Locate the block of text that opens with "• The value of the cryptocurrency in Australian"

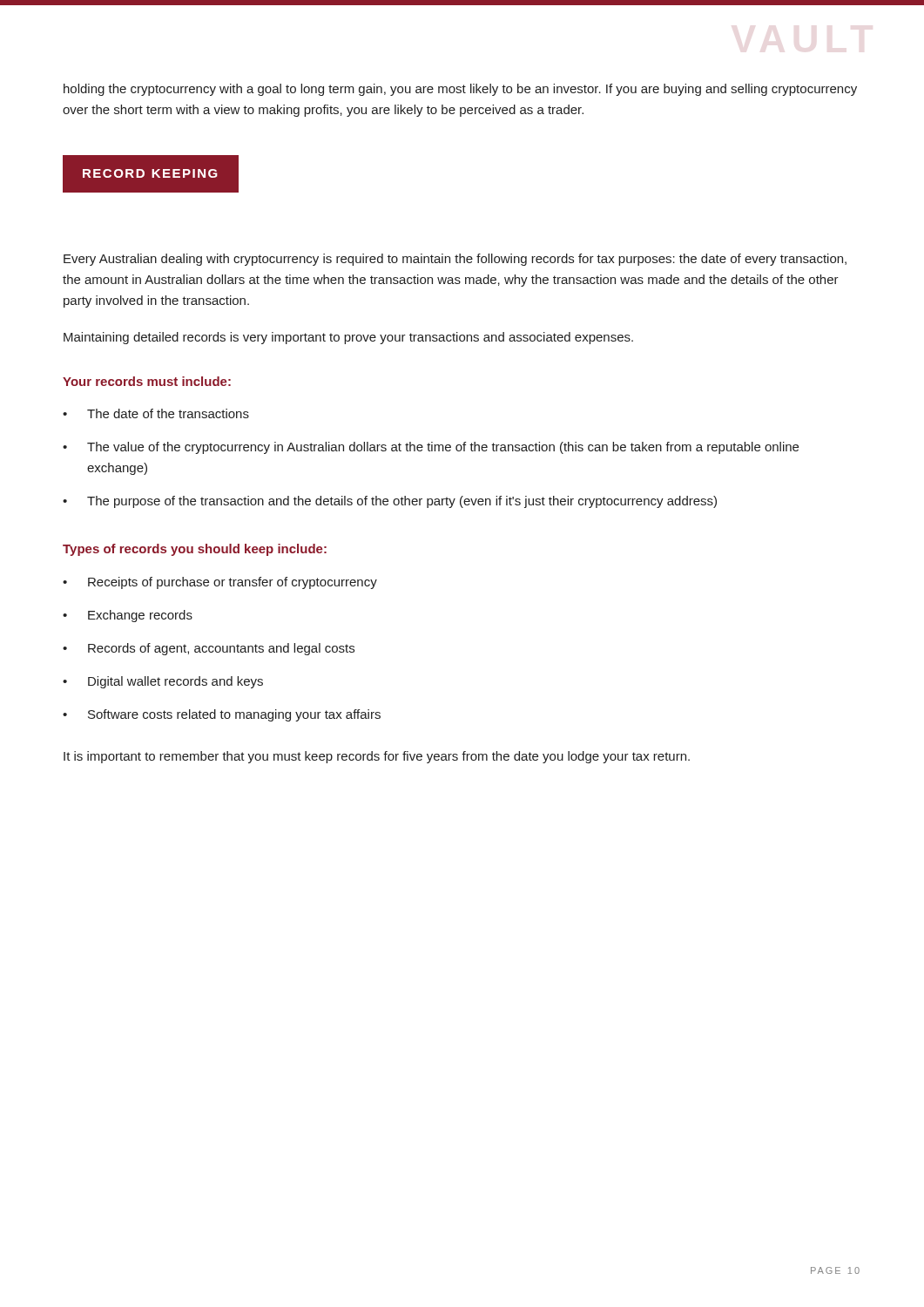click(462, 457)
